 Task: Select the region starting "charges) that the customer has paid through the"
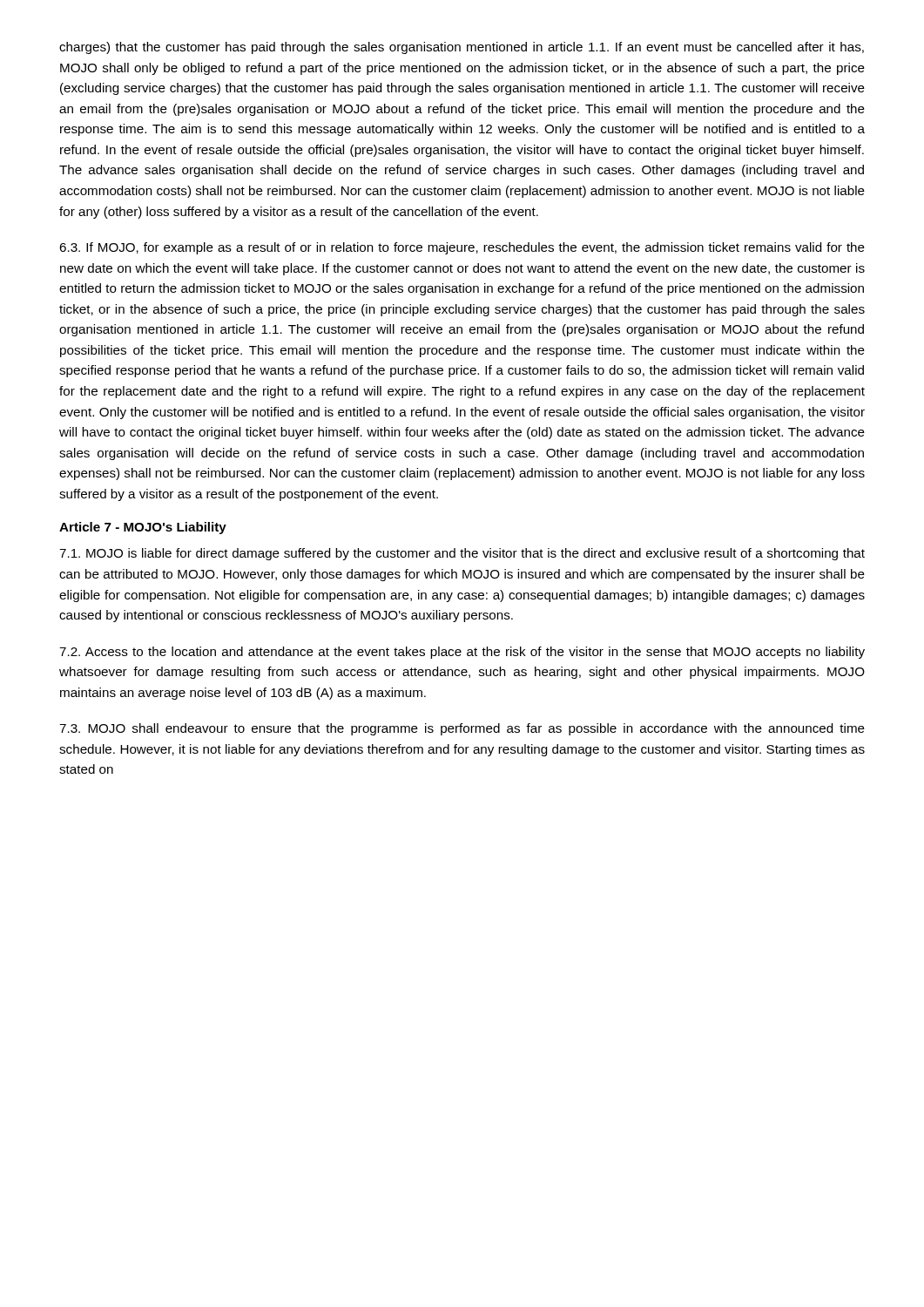tap(462, 129)
